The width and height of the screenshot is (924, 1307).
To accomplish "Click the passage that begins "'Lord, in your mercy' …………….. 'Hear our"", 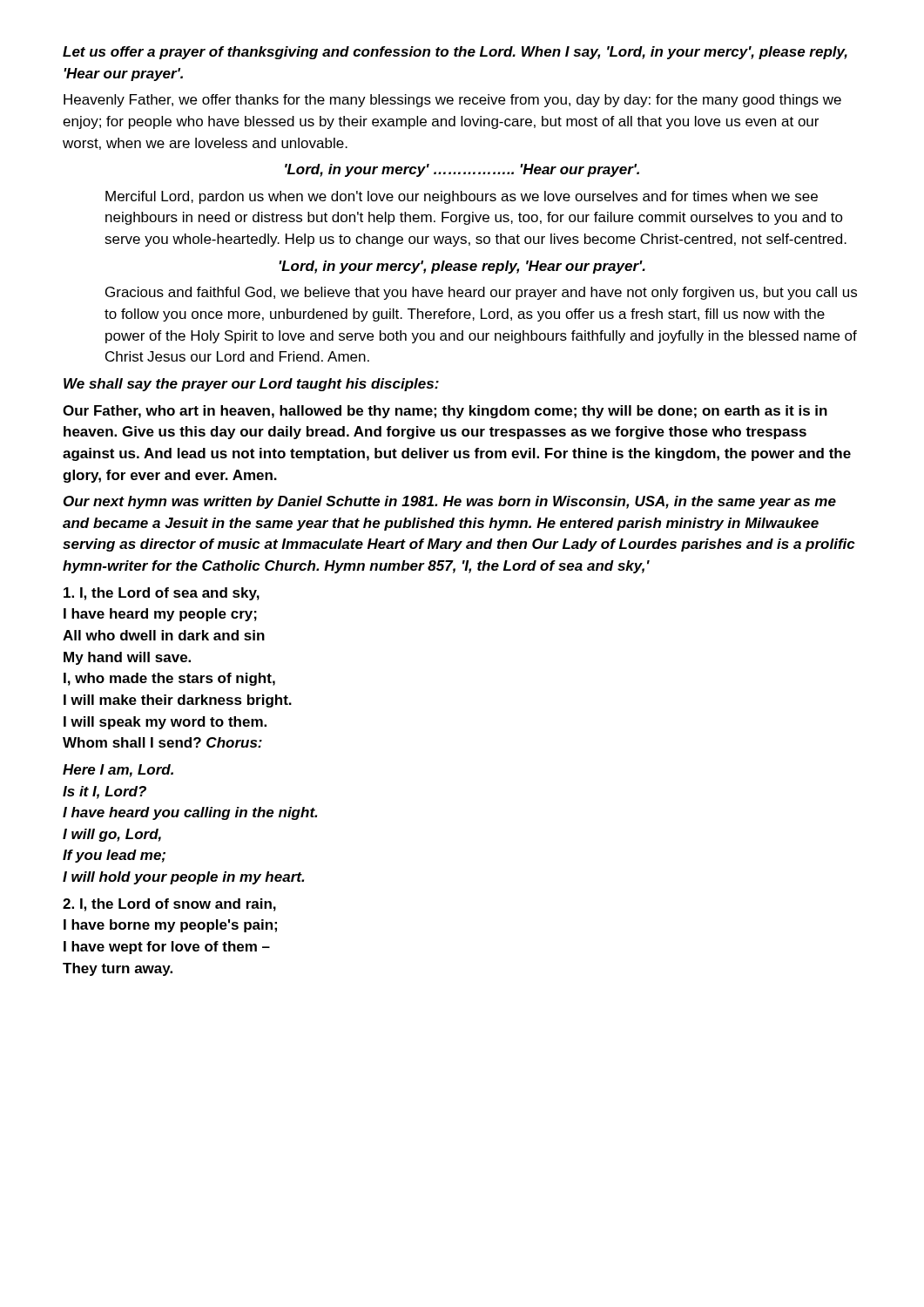I will [462, 205].
